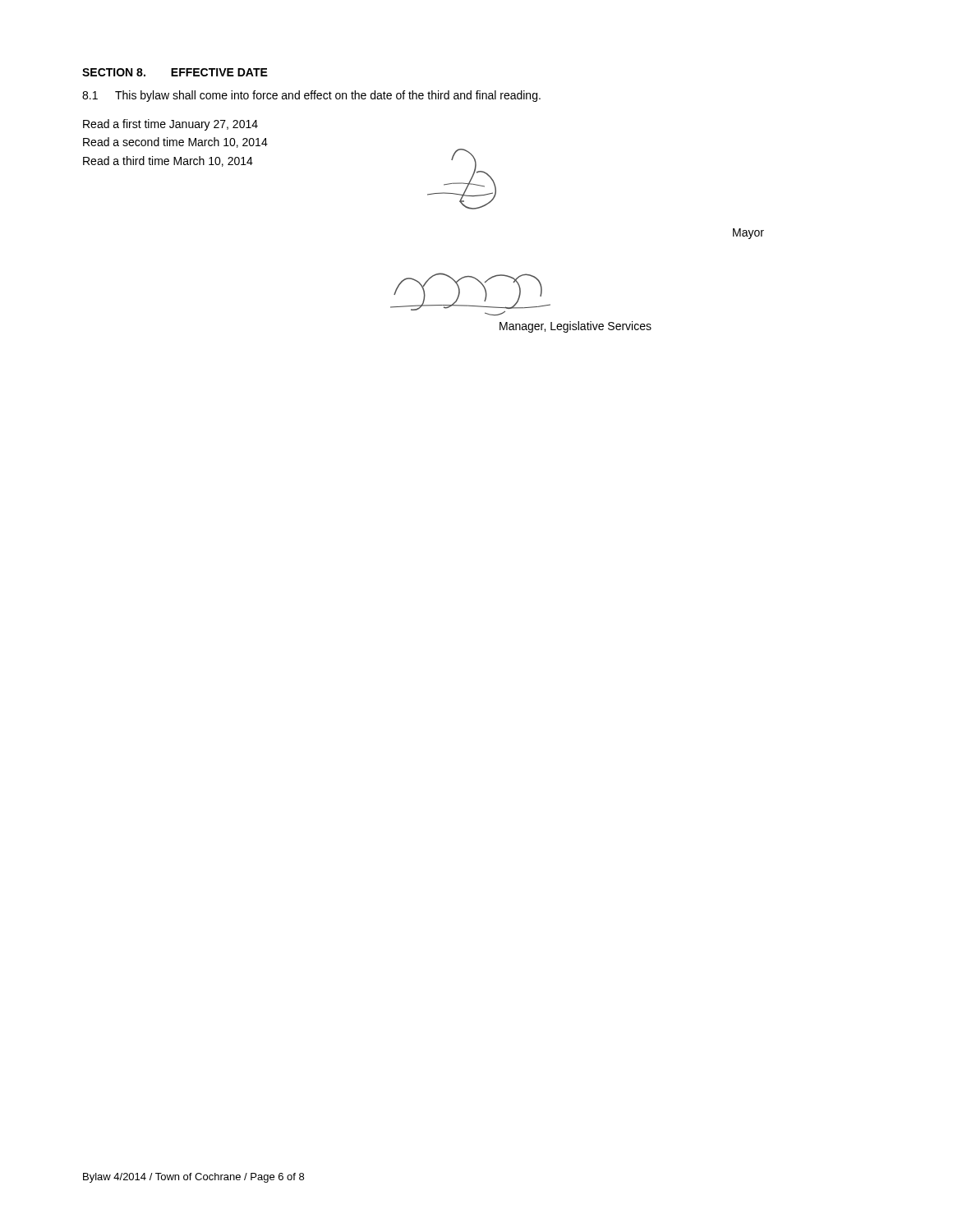Select the block starting "SECTION 8. EFFECTIVE DATE"

(175, 72)
